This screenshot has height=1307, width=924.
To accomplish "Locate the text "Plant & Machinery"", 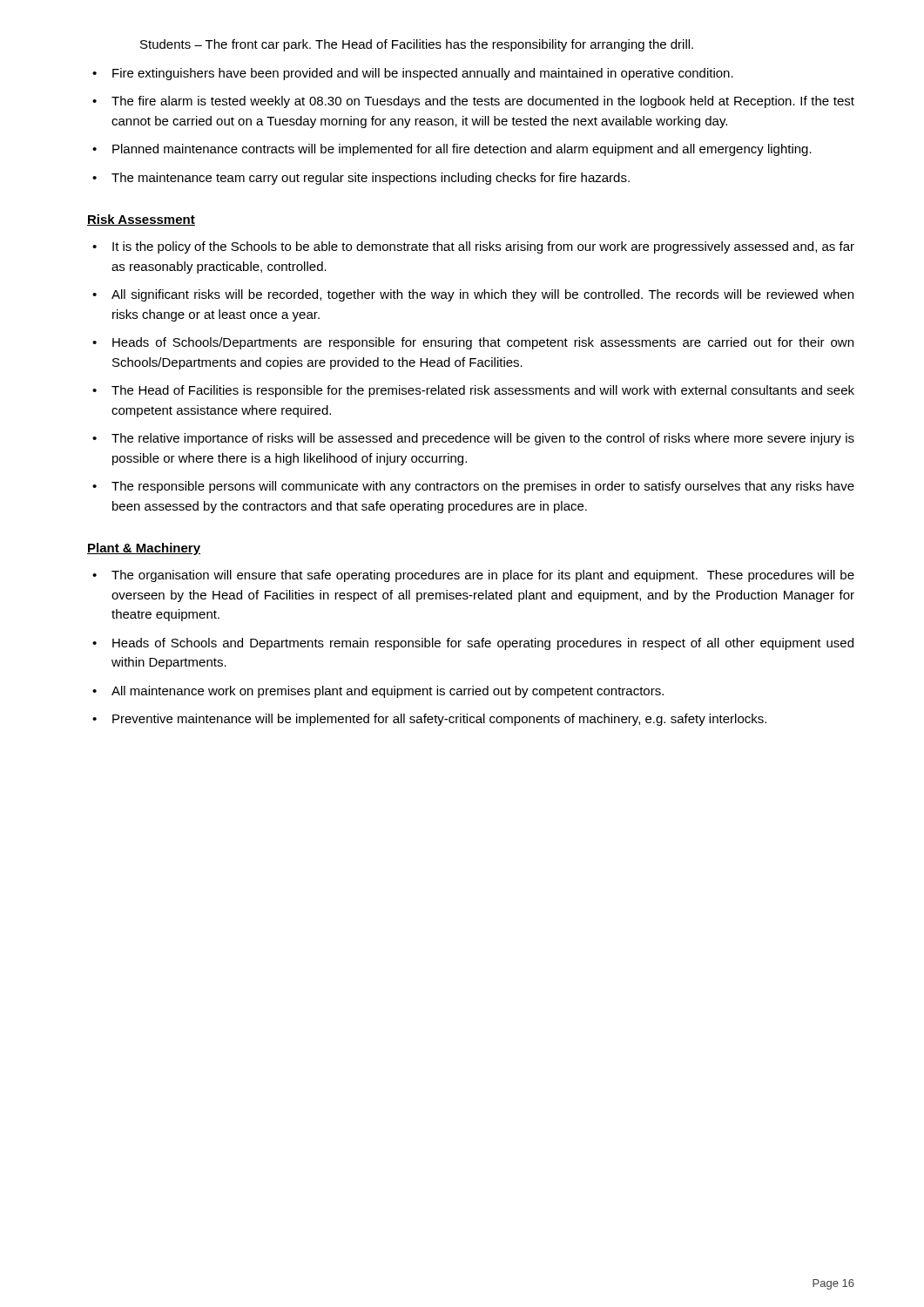I will click(x=144, y=548).
